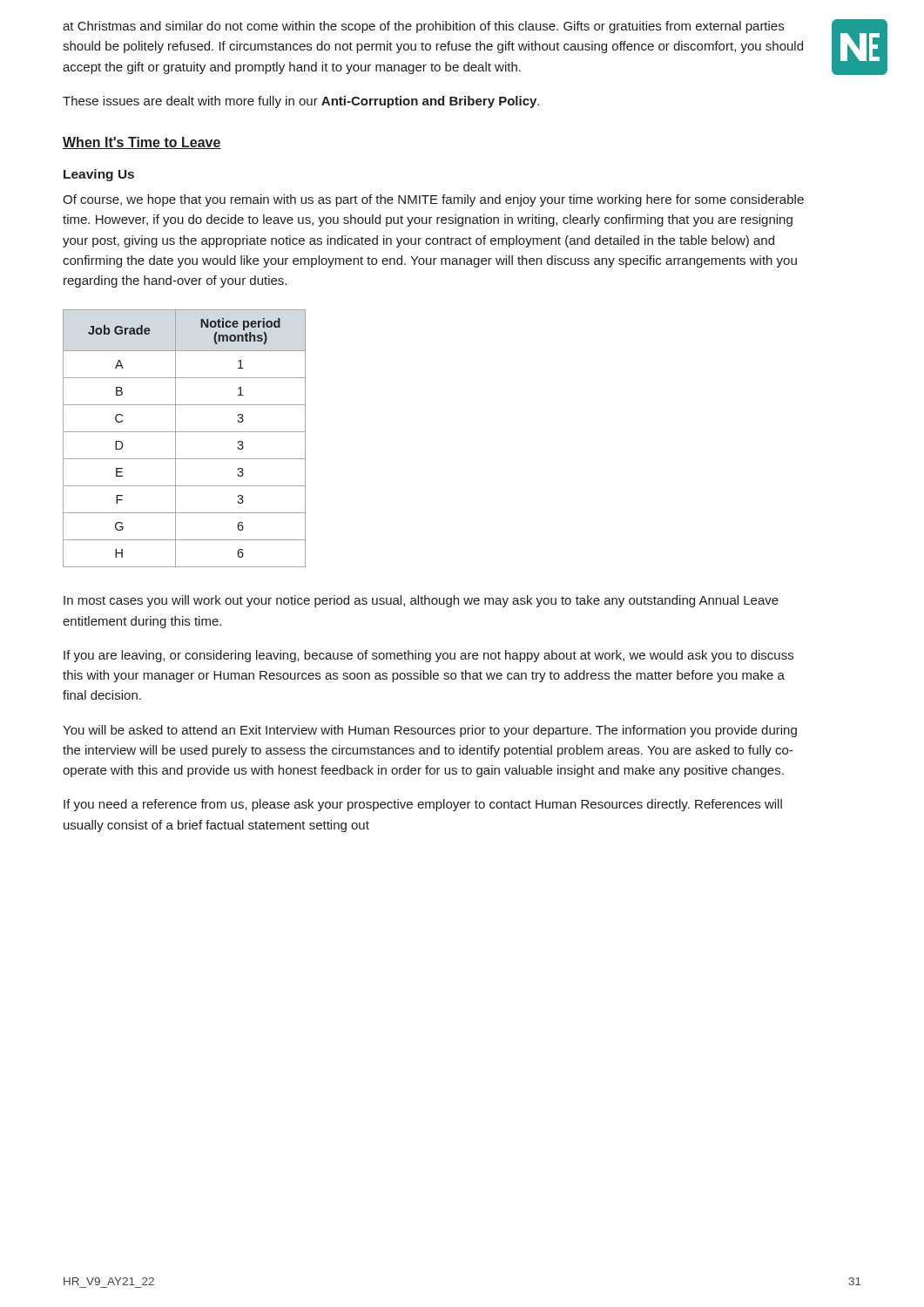Find the logo
Image resolution: width=924 pixels, height=1307 pixels.
(860, 47)
